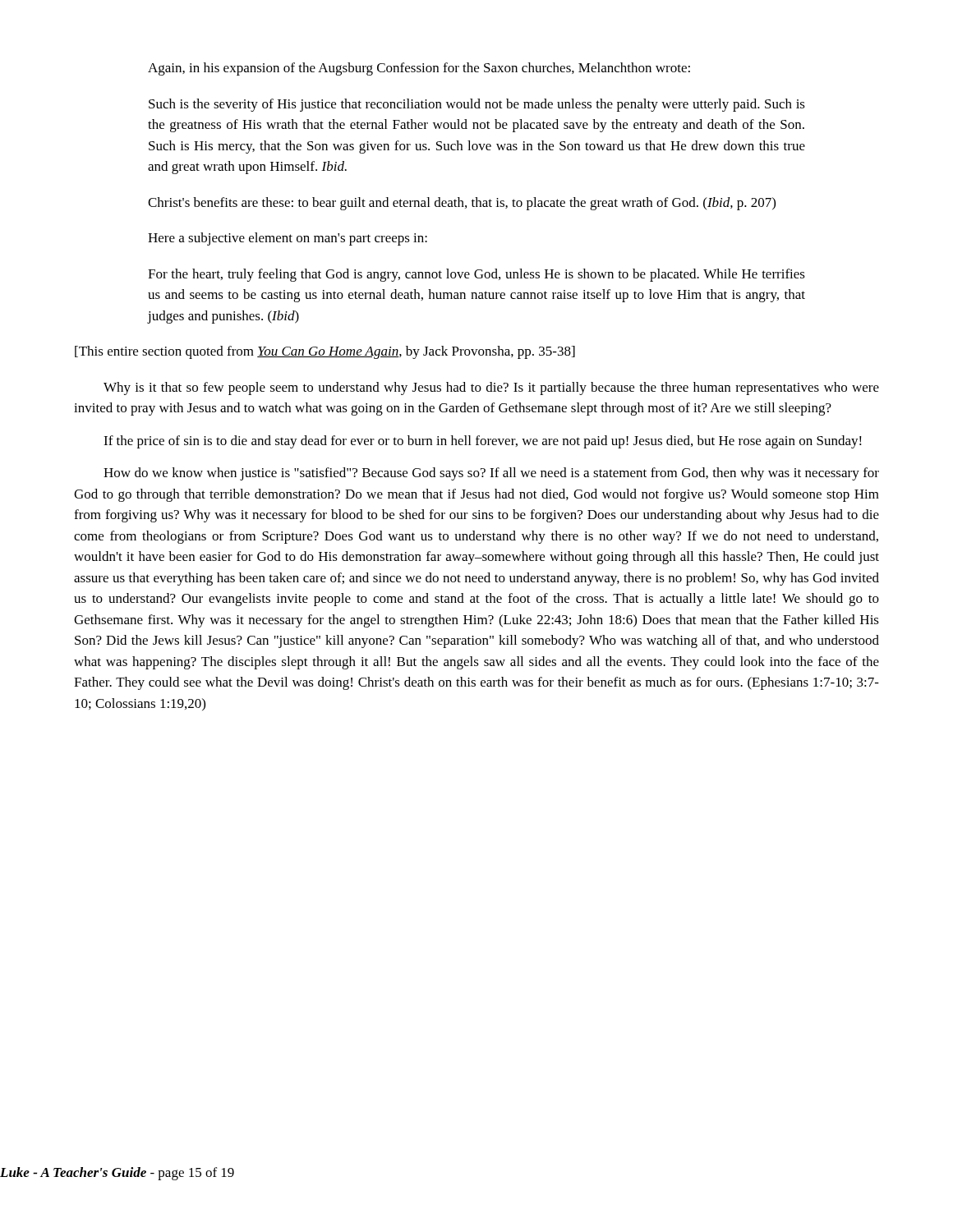The image size is (953, 1232).
Task: Navigate to the text block starting "How do we know when"
Action: (x=476, y=588)
